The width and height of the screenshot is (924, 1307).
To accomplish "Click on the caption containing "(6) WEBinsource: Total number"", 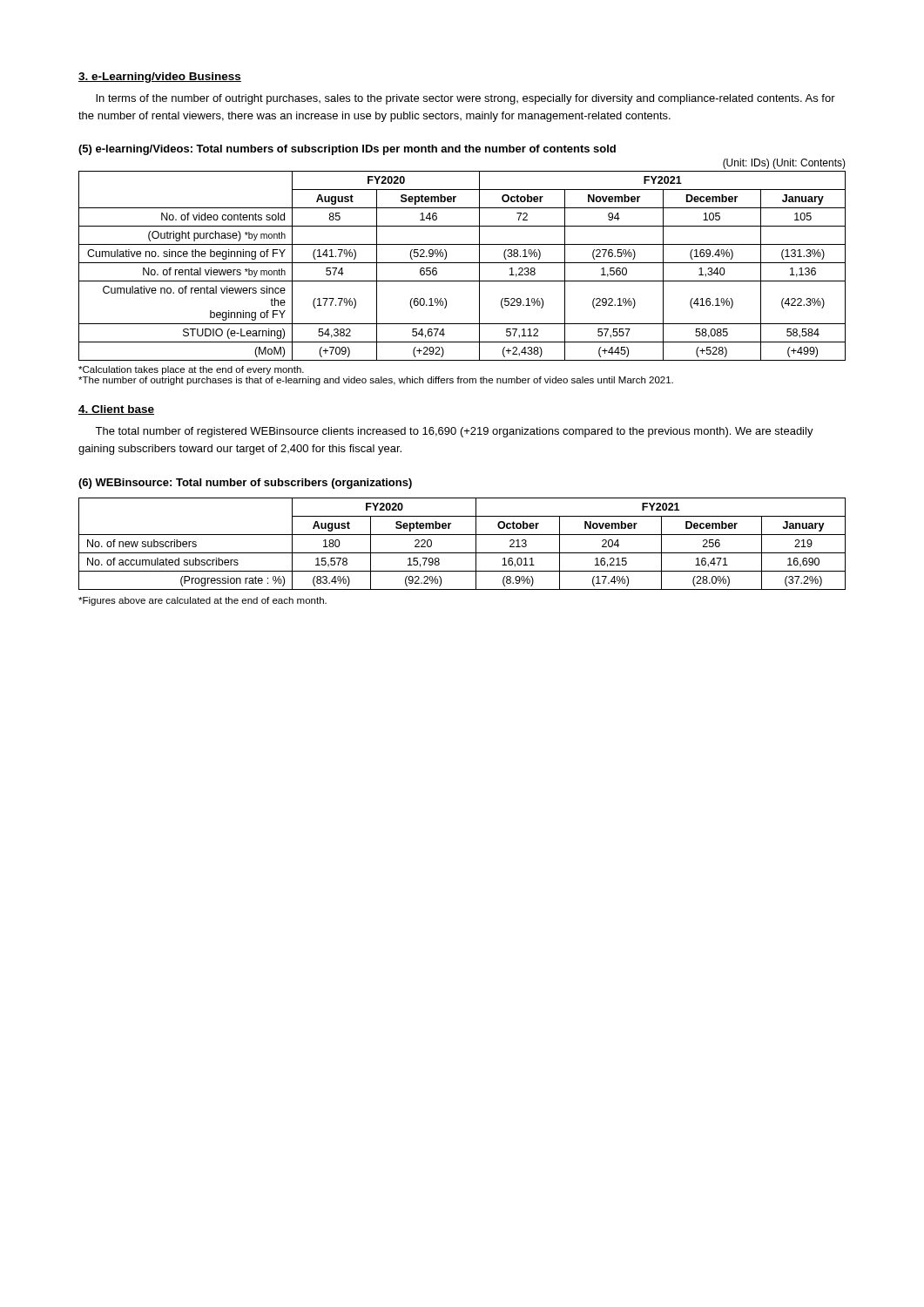I will coord(245,482).
